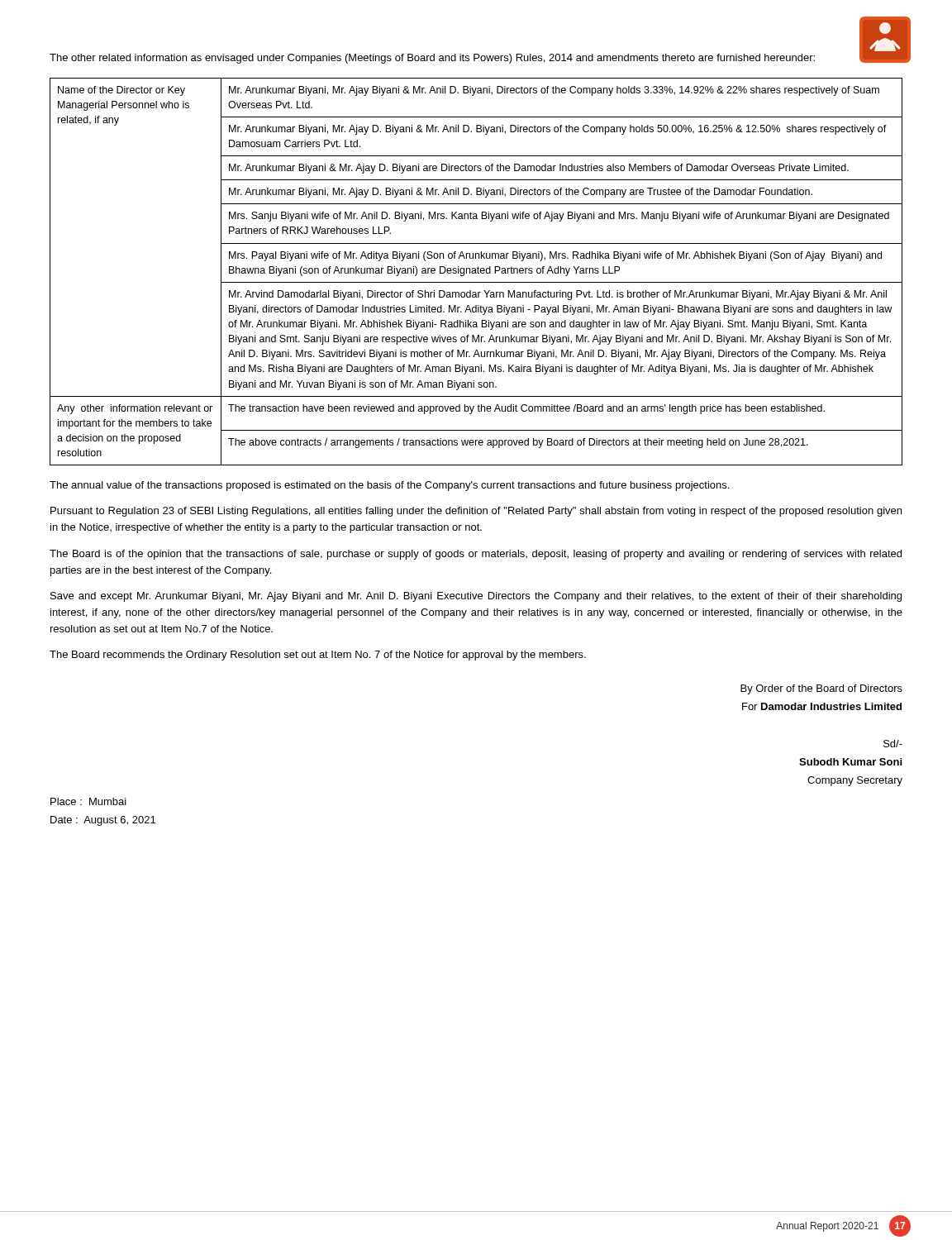Find the table that mentions "Mr. Arunkumar Biyani & Mr."
The height and width of the screenshot is (1240, 952).
coord(476,271)
